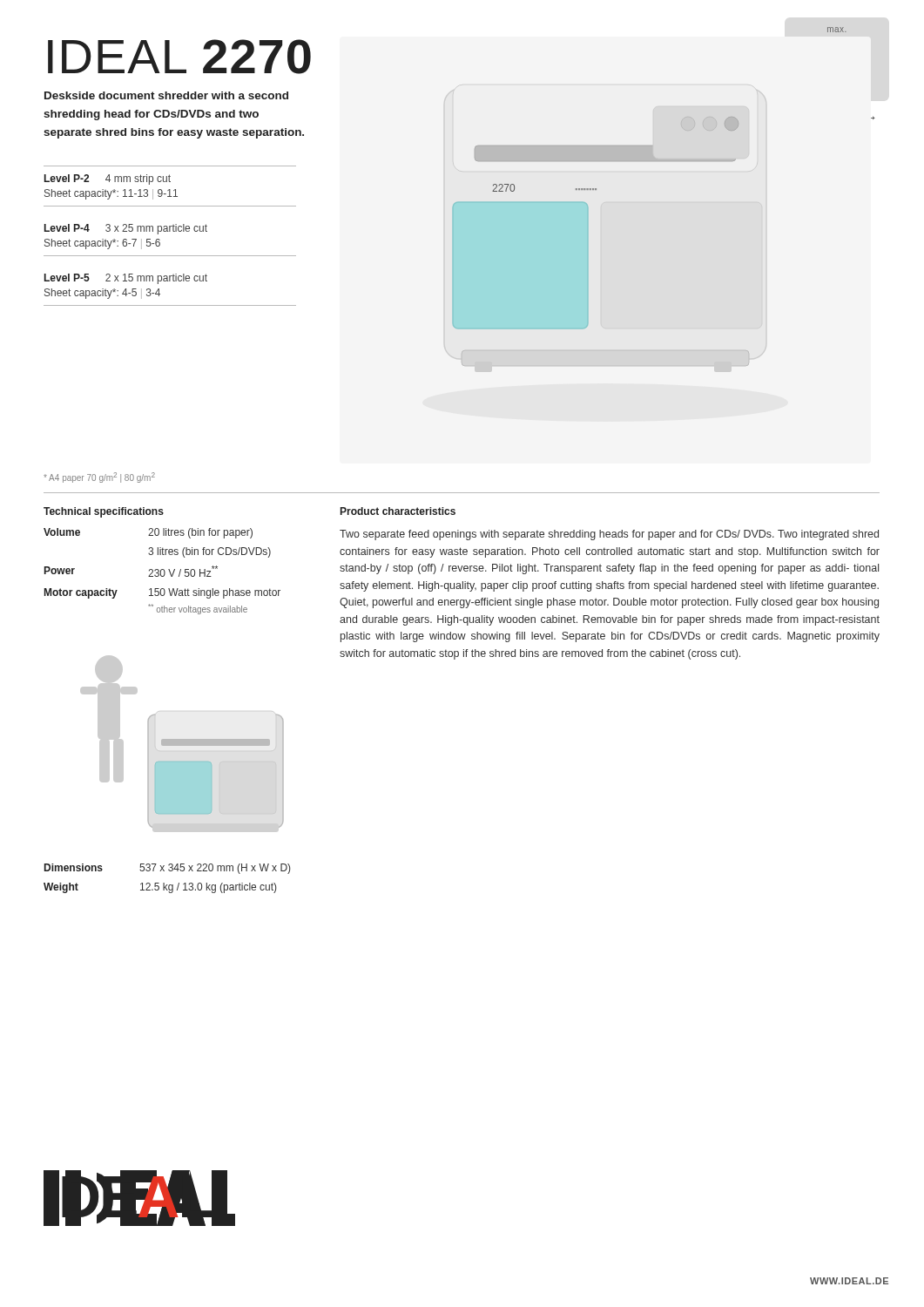The image size is (924, 1307).
Task: Click on the text block starting "Product characteristics"
Action: [398, 511]
